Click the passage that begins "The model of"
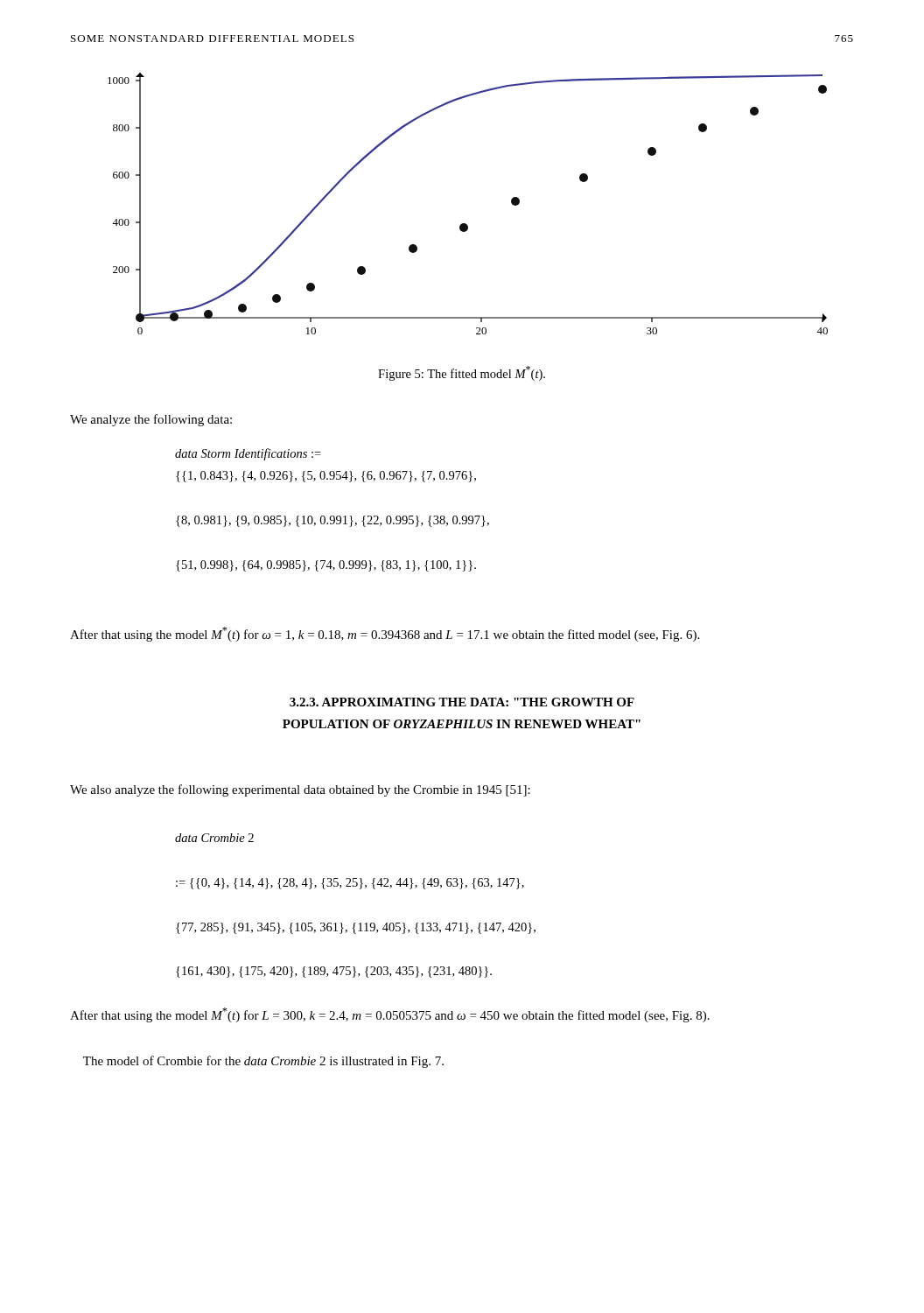This screenshot has width=924, height=1313. point(257,1061)
